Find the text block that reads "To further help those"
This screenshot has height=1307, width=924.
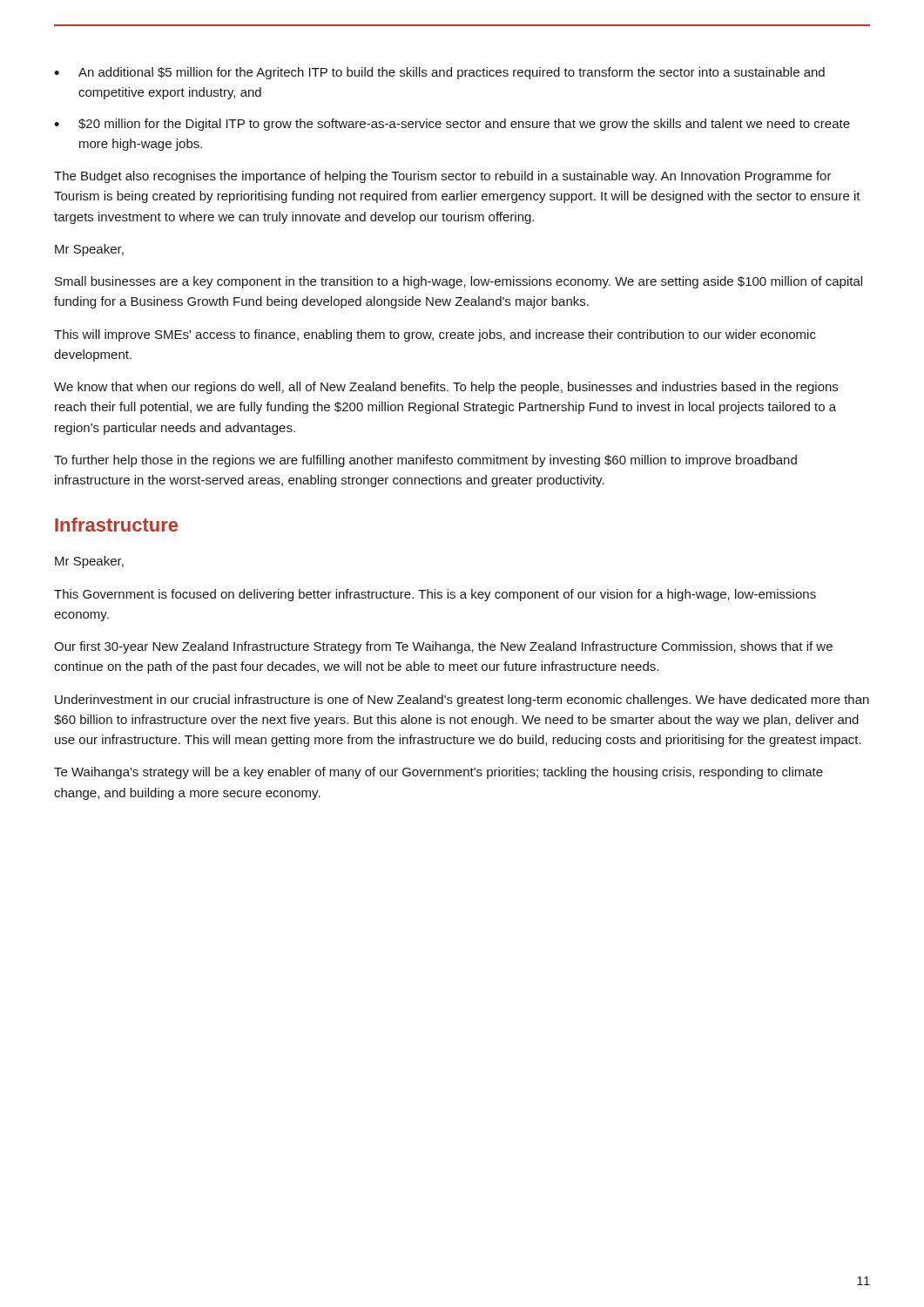tap(426, 470)
